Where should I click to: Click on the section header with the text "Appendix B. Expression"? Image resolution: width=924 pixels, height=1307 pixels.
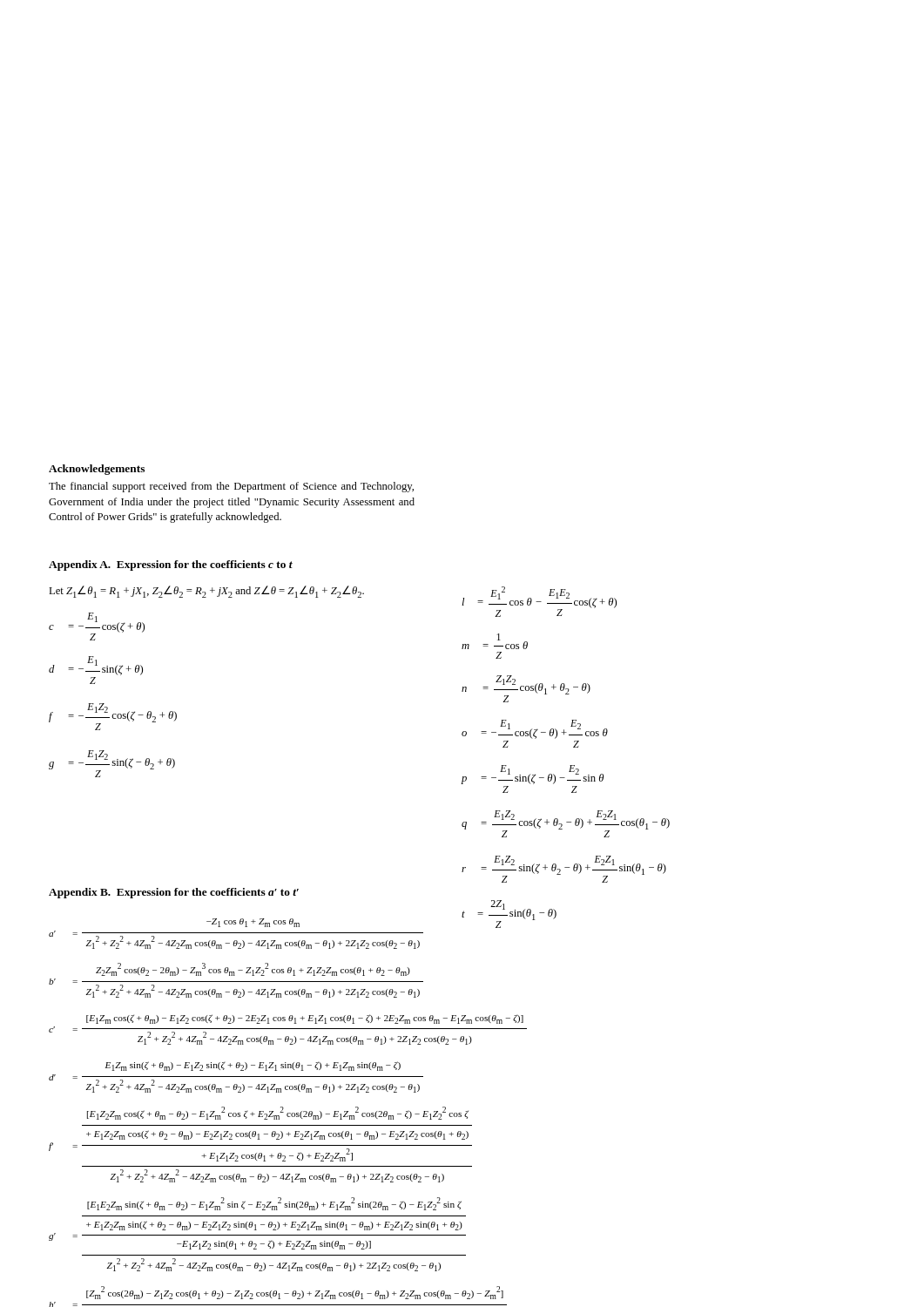[x=174, y=892]
